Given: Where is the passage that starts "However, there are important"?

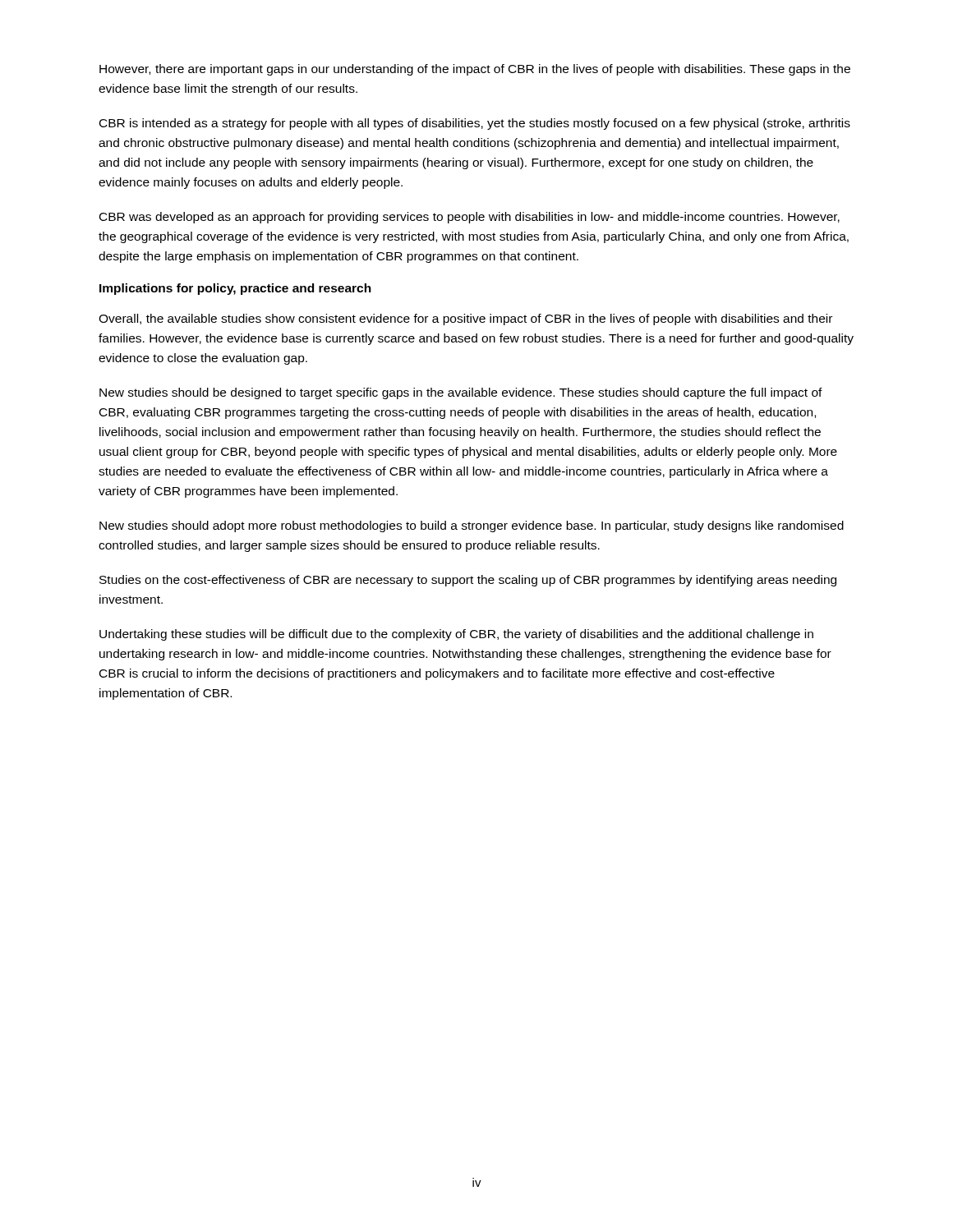Looking at the screenshot, I should [475, 78].
